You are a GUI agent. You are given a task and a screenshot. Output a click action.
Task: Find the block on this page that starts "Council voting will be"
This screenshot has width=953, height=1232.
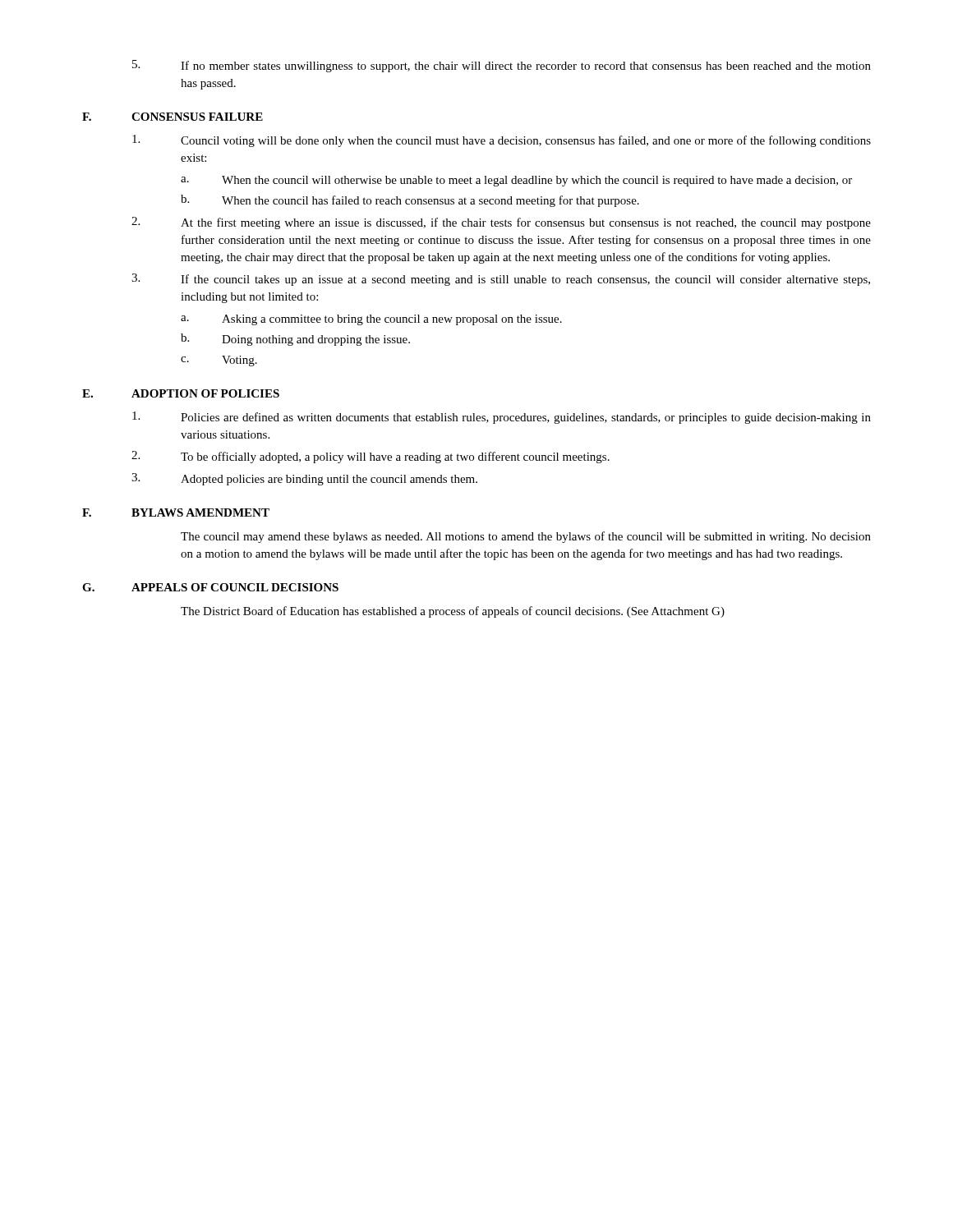coord(476,149)
